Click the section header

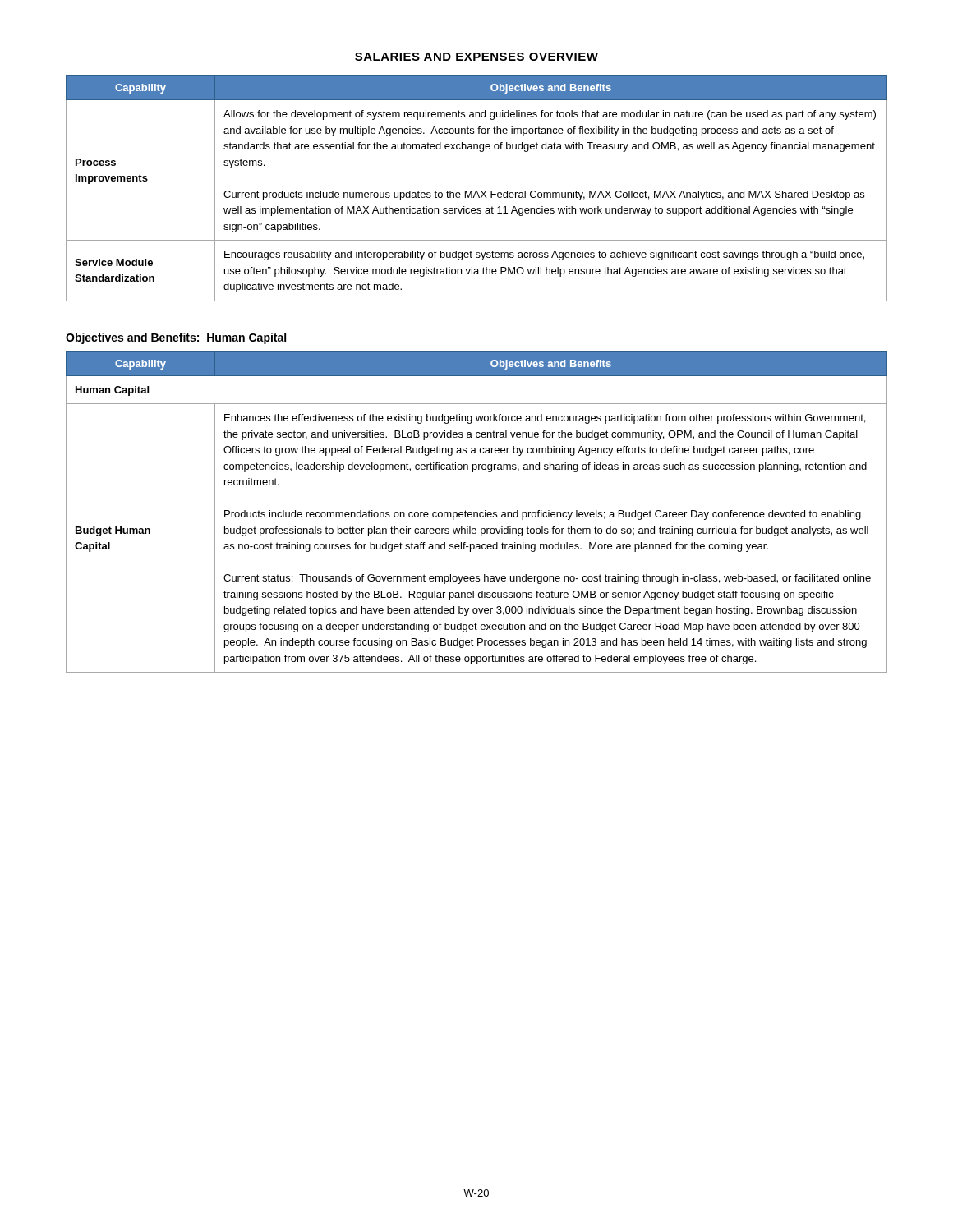point(176,337)
